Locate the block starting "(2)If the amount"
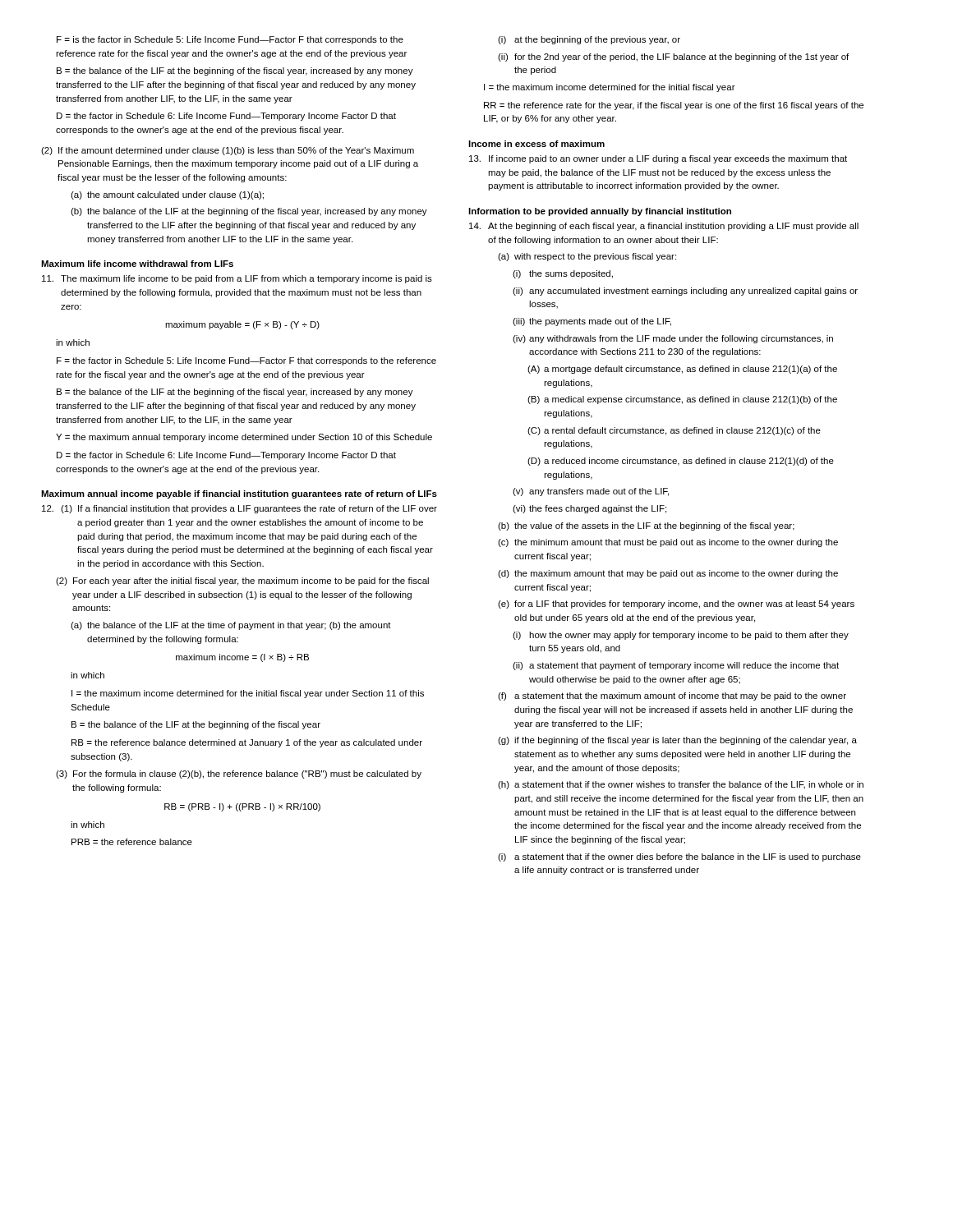 tap(239, 164)
